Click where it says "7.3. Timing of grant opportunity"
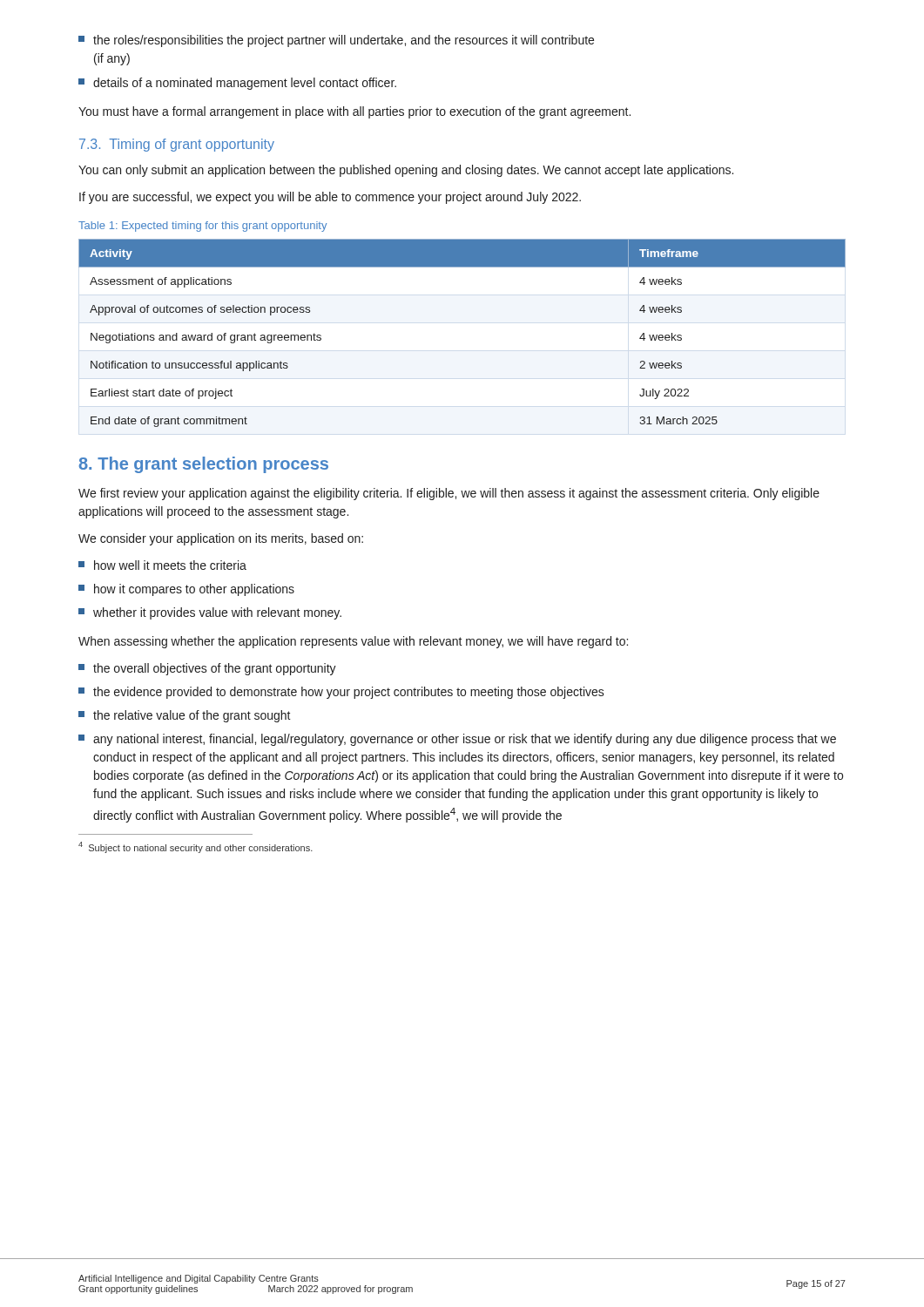Viewport: 924px width, 1307px height. point(176,144)
